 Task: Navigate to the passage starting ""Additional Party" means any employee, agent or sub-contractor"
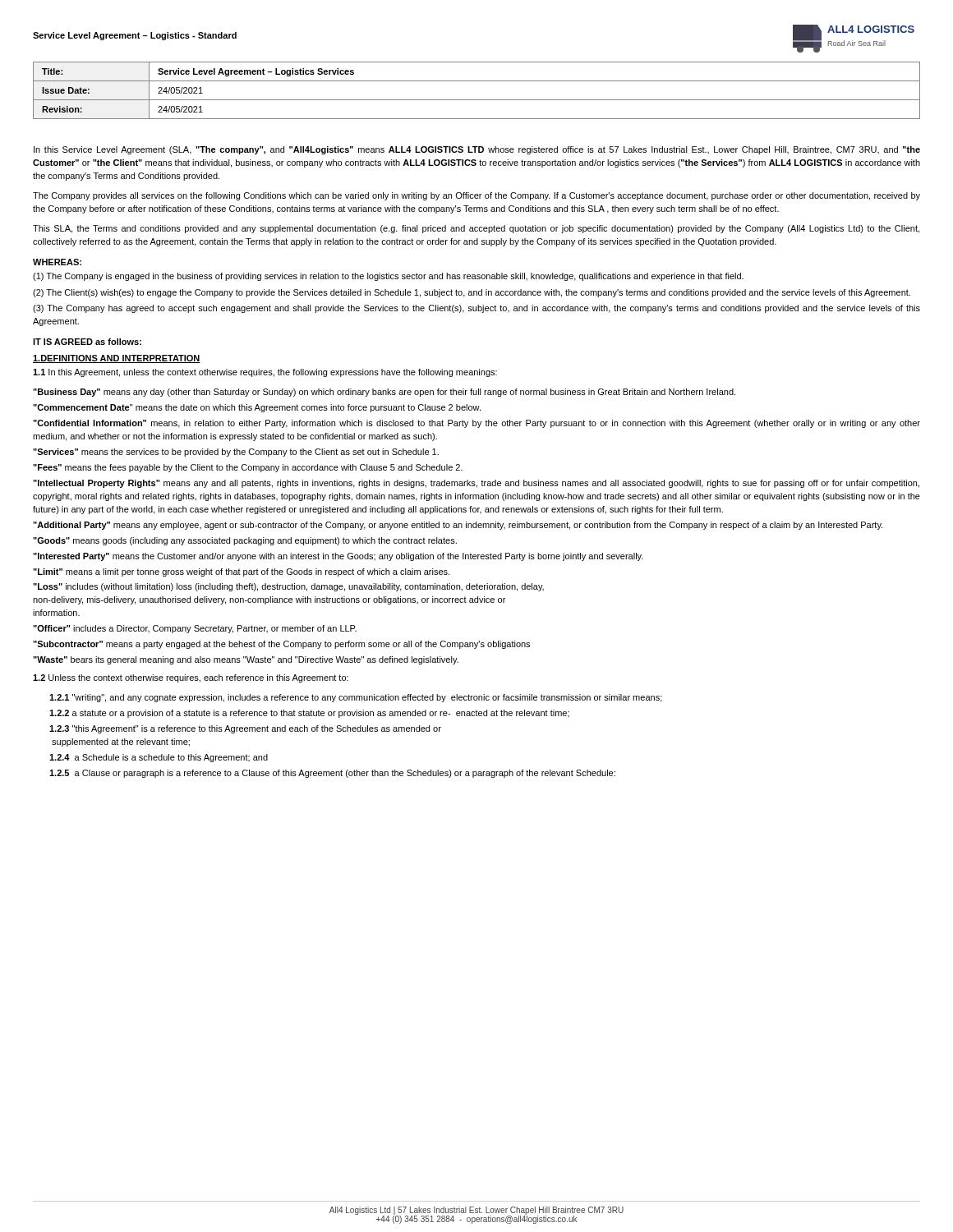(458, 525)
